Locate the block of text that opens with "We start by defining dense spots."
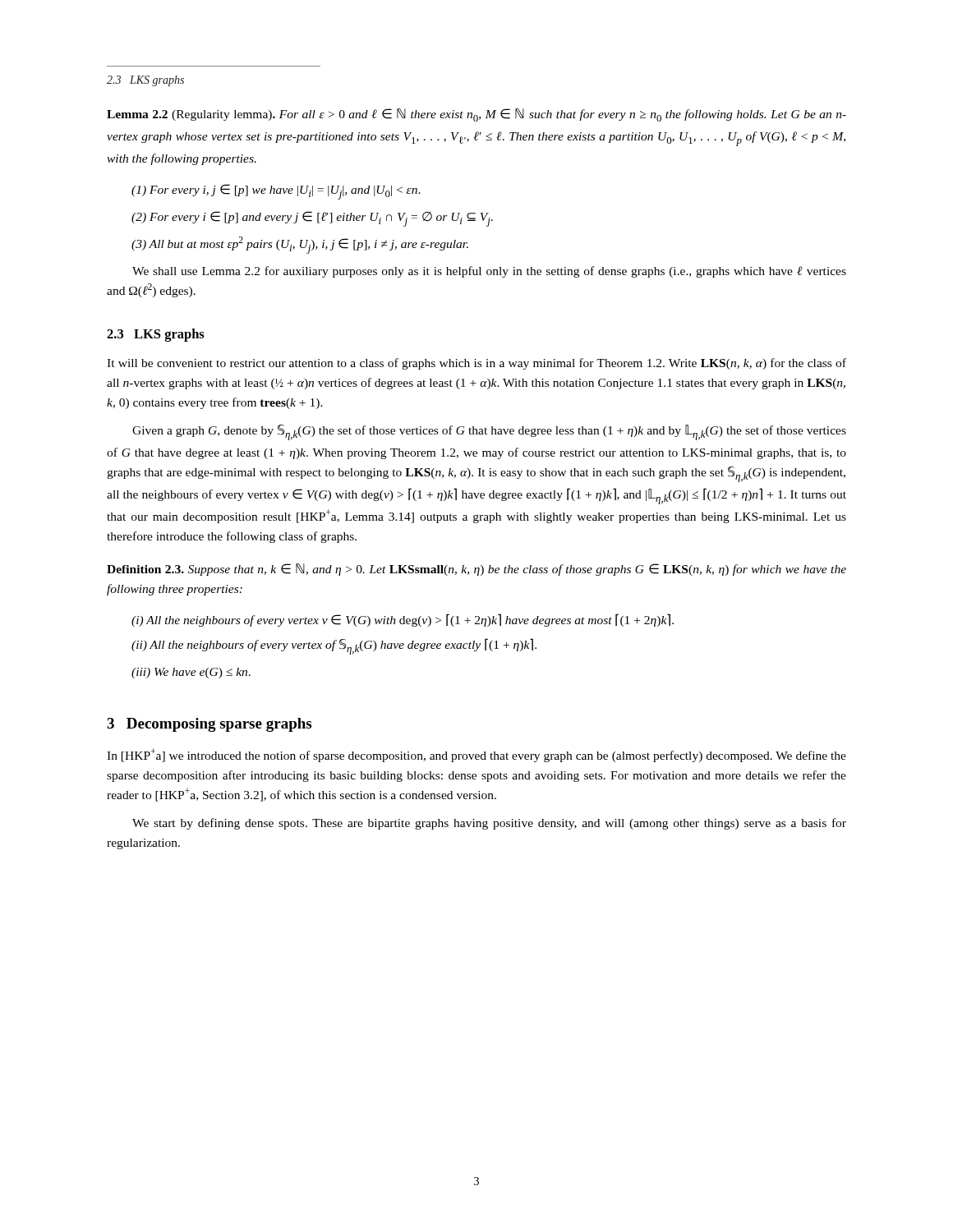The height and width of the screenshot is (1232, 953). coord(476,833)
